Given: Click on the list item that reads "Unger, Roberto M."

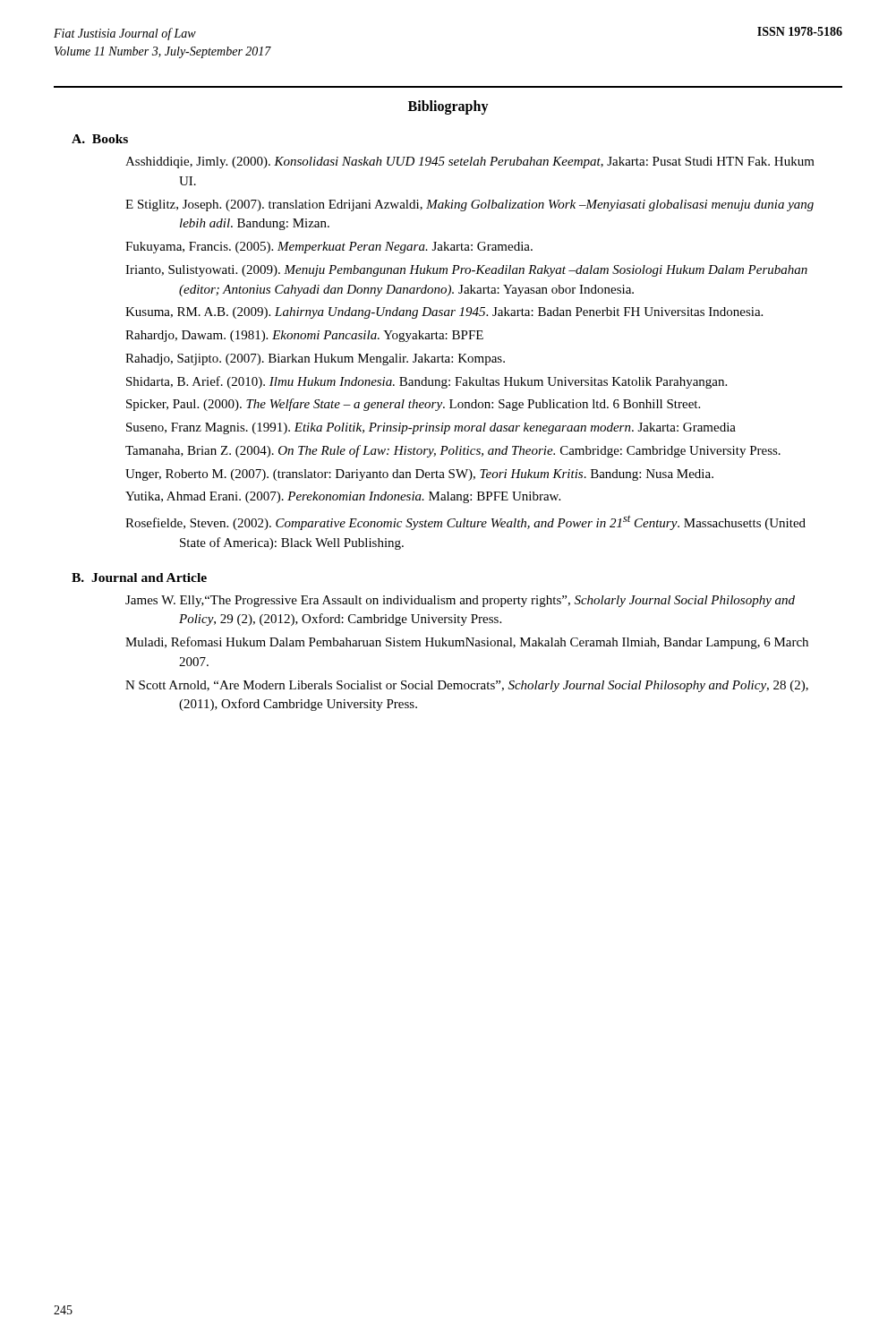Looking at the screenshot, I should (420, 473).
